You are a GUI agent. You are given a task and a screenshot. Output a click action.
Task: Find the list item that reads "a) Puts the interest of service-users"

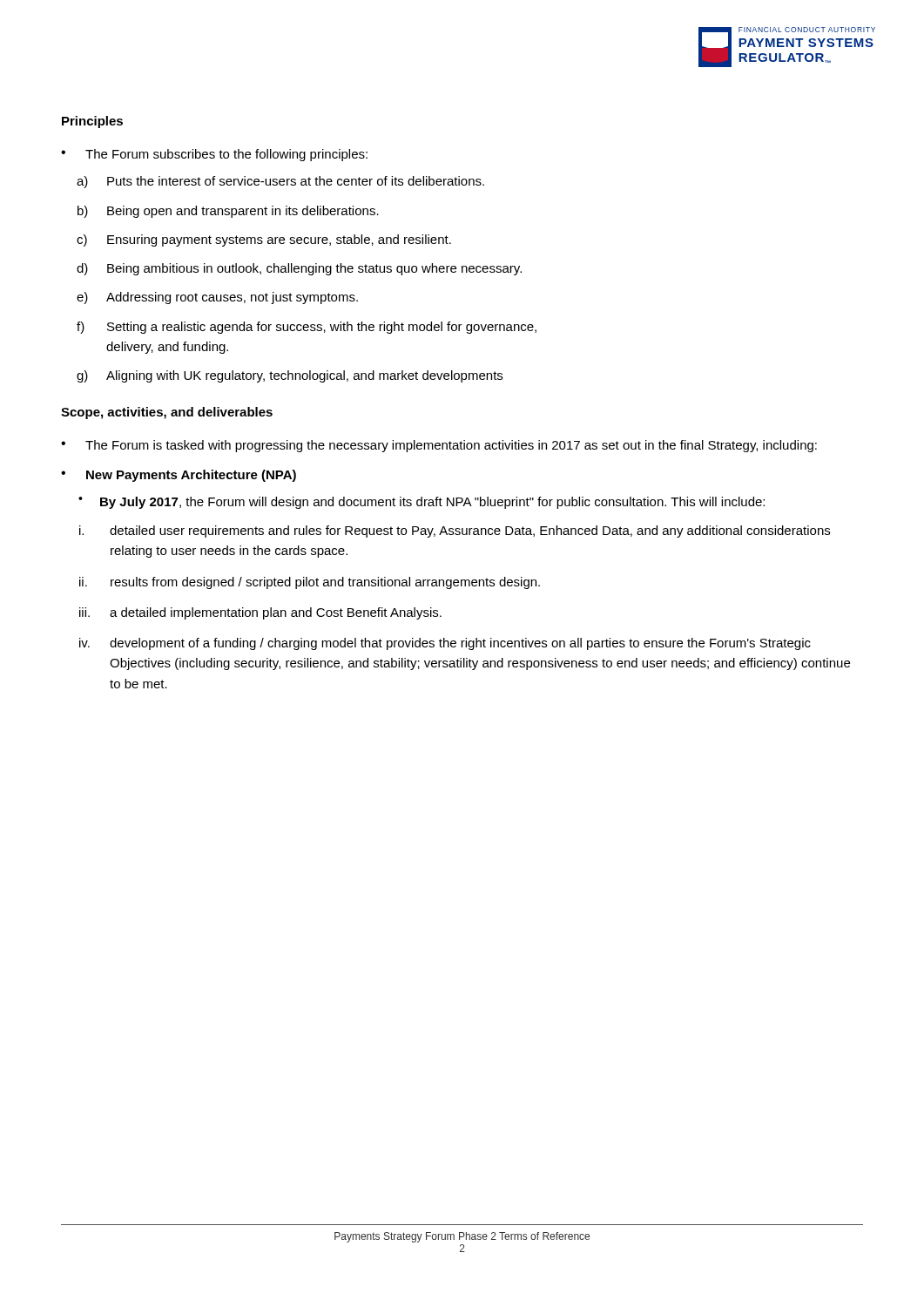tap(470, 181)
